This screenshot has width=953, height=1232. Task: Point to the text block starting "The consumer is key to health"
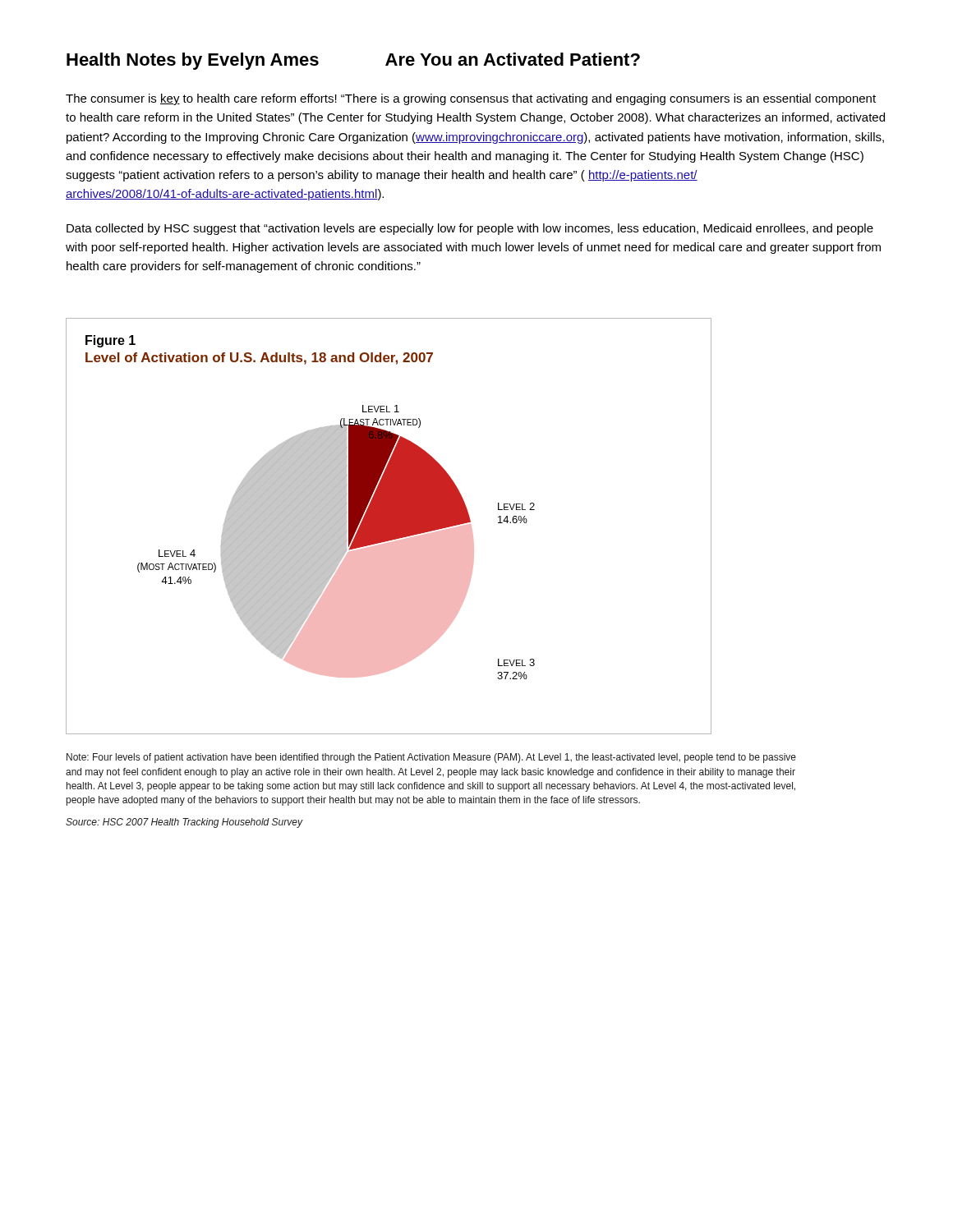[x=476, y=146]
